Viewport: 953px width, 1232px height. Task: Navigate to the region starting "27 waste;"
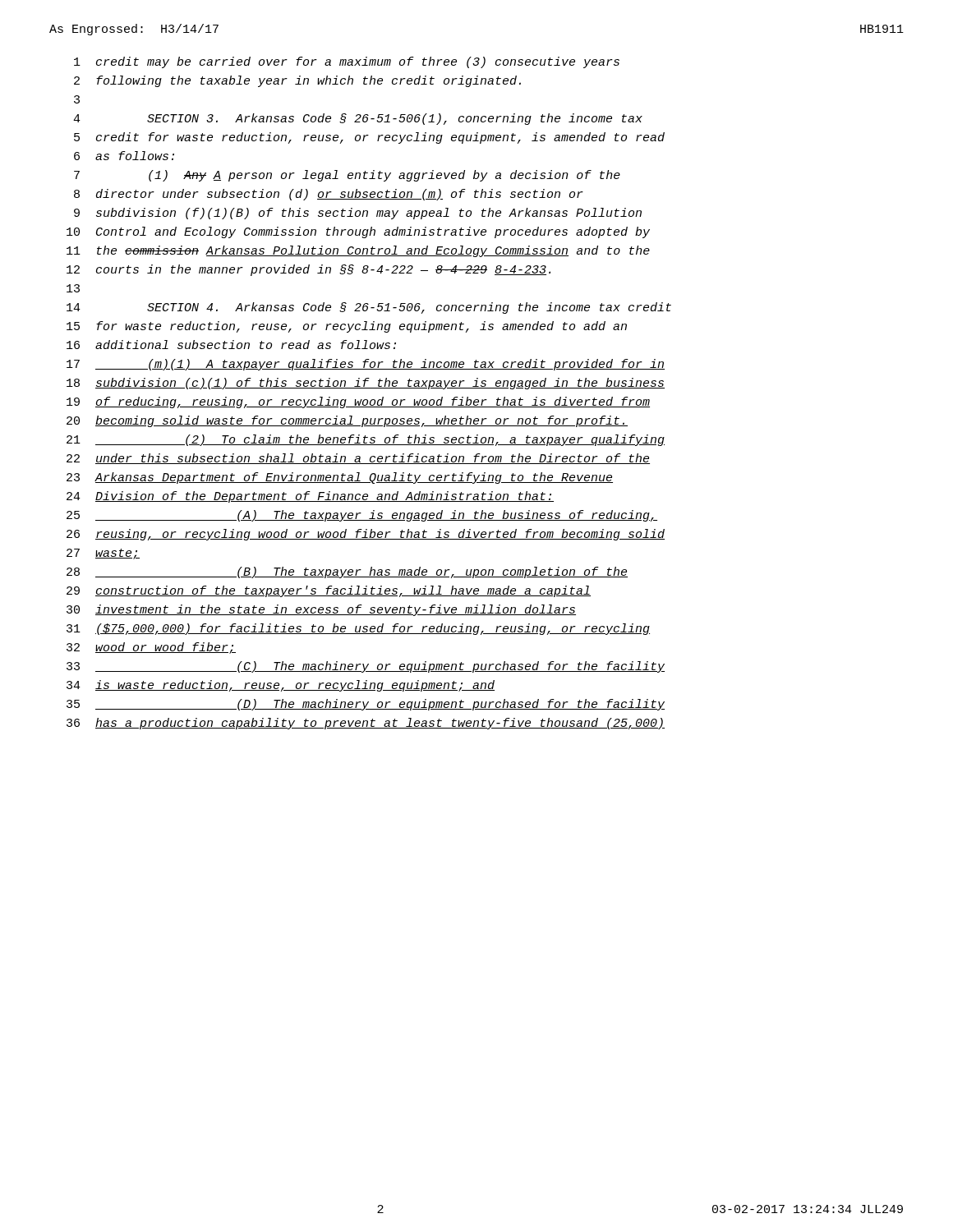click(94, 554)
